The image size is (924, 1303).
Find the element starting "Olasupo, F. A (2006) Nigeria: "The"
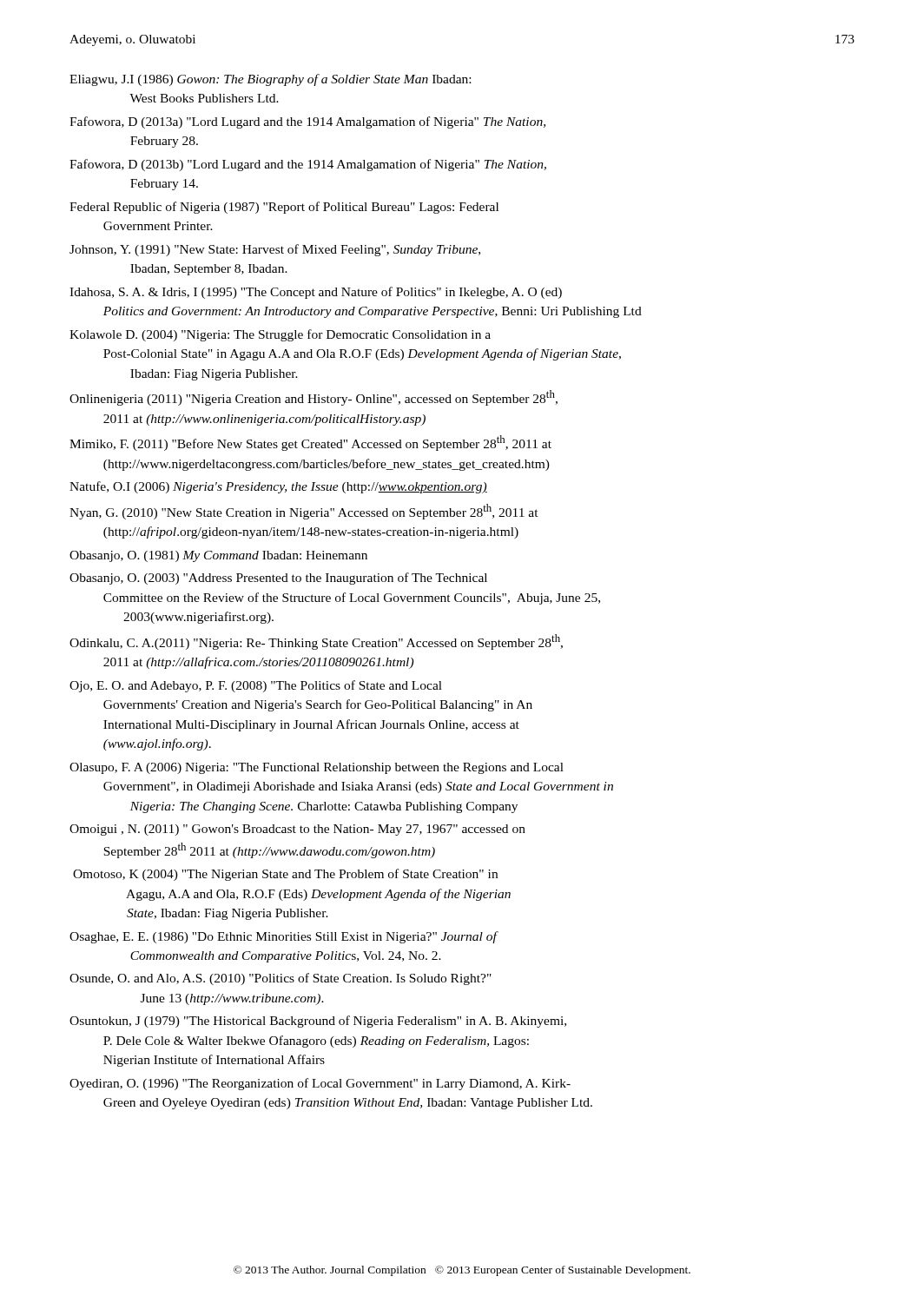click(x=342, y=786)
